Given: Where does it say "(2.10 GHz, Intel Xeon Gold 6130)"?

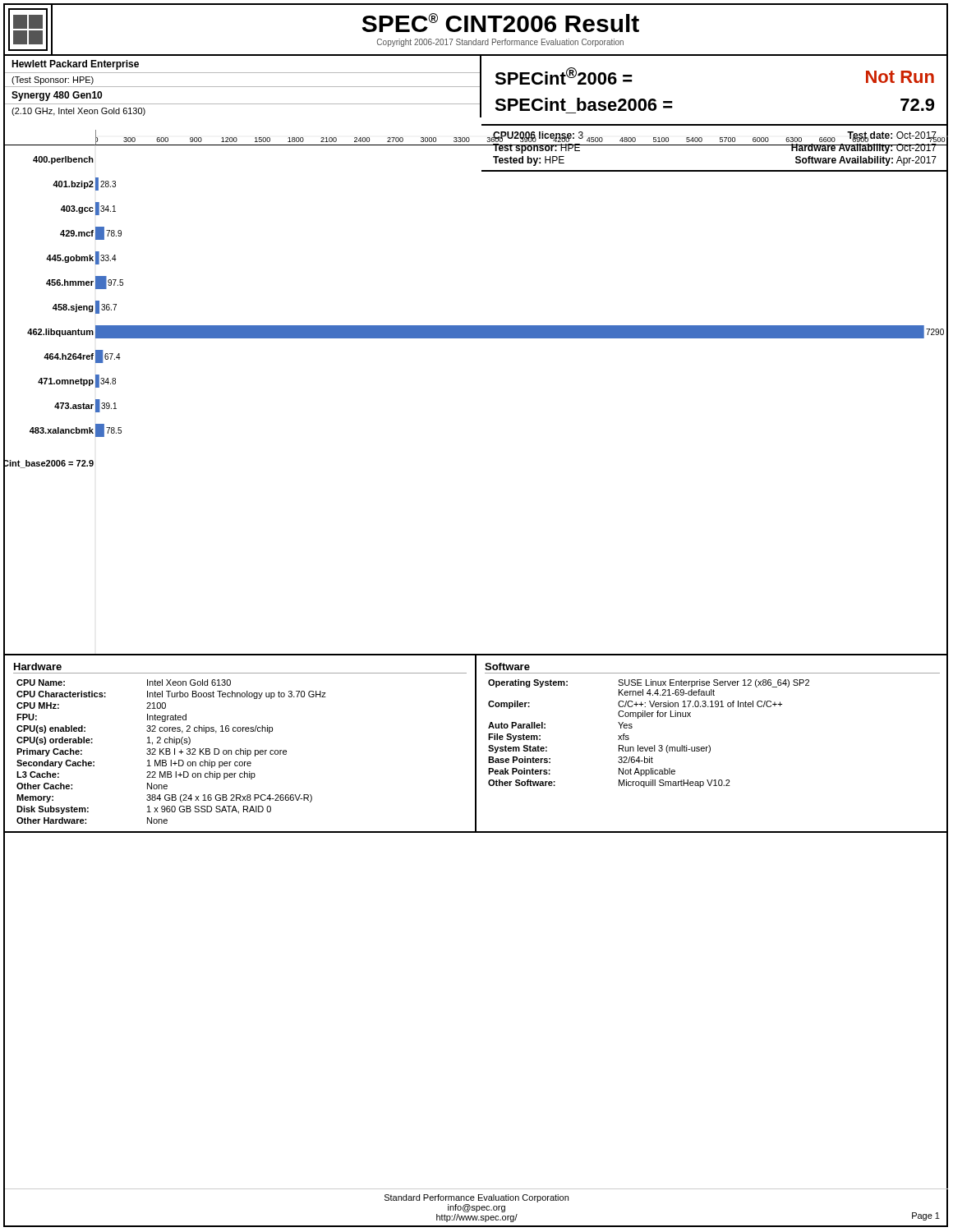Looking at the screenshot, I should [x=79, y=111].
